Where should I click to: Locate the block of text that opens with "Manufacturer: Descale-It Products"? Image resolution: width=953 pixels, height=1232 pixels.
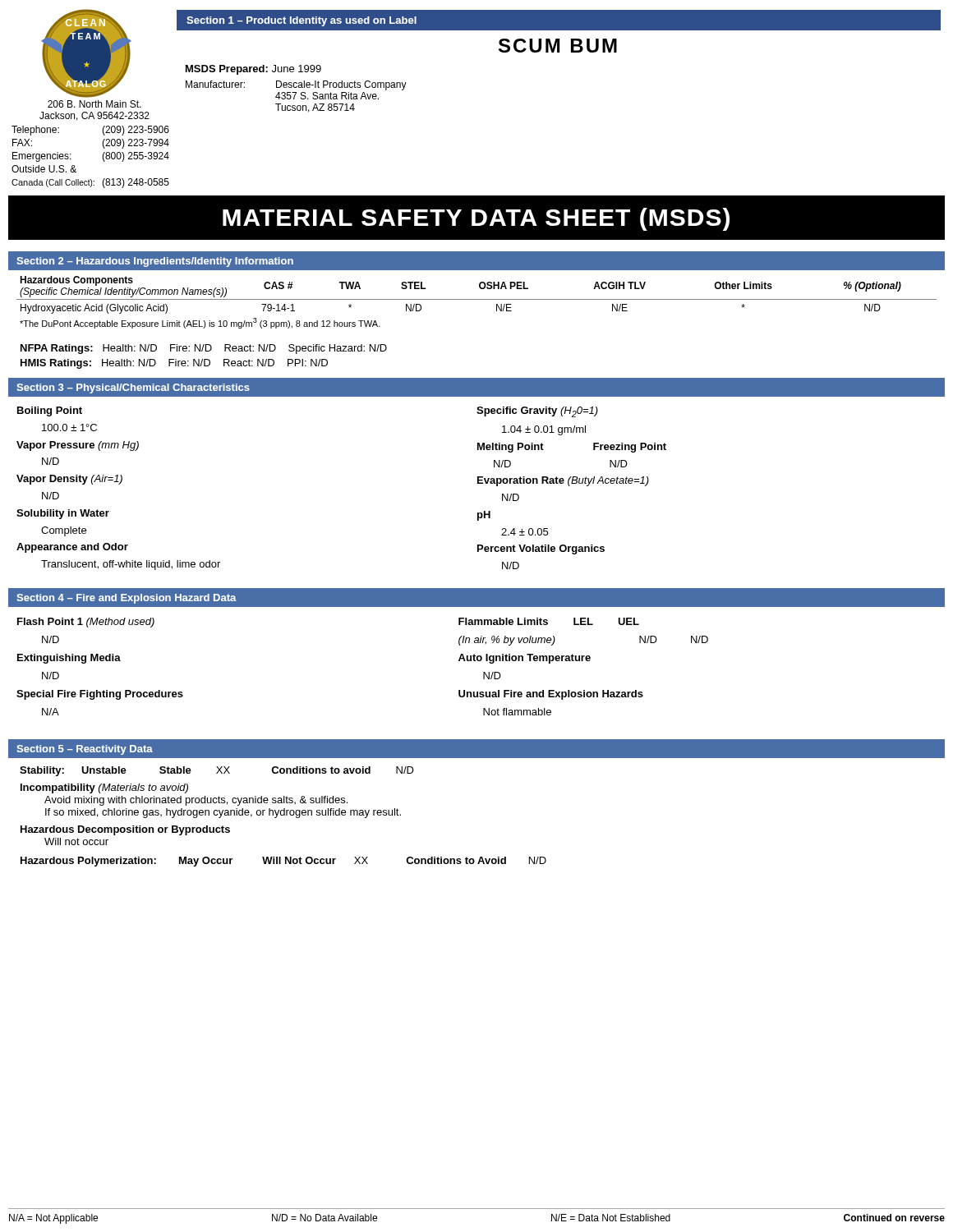point(296,96)
